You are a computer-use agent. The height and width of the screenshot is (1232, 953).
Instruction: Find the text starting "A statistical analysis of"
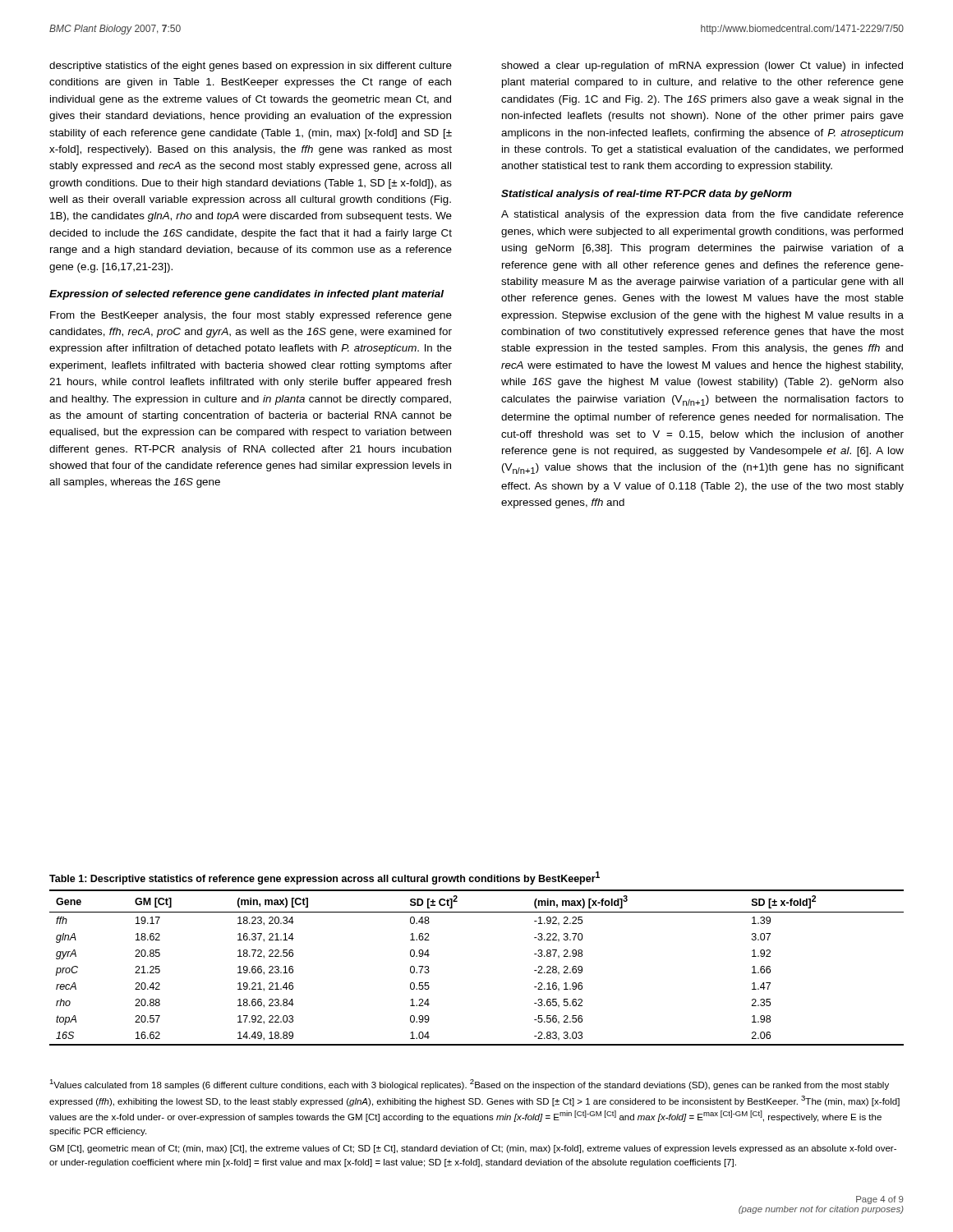702,358
